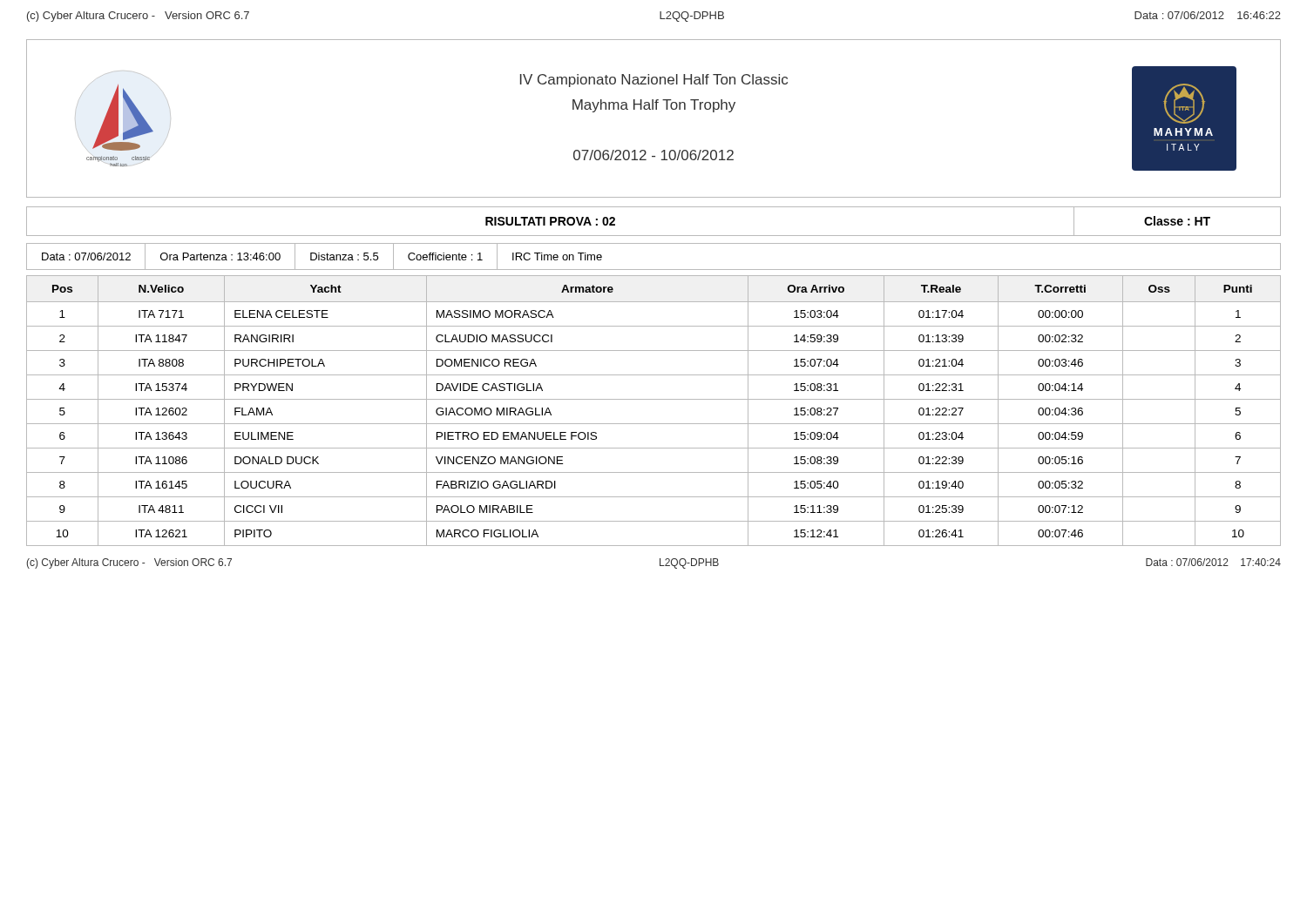Find the text block with the text "IV Campionato Nazionel Half"
The height and width of the screenshot is (924, 1307).
[x=654, y=118]
